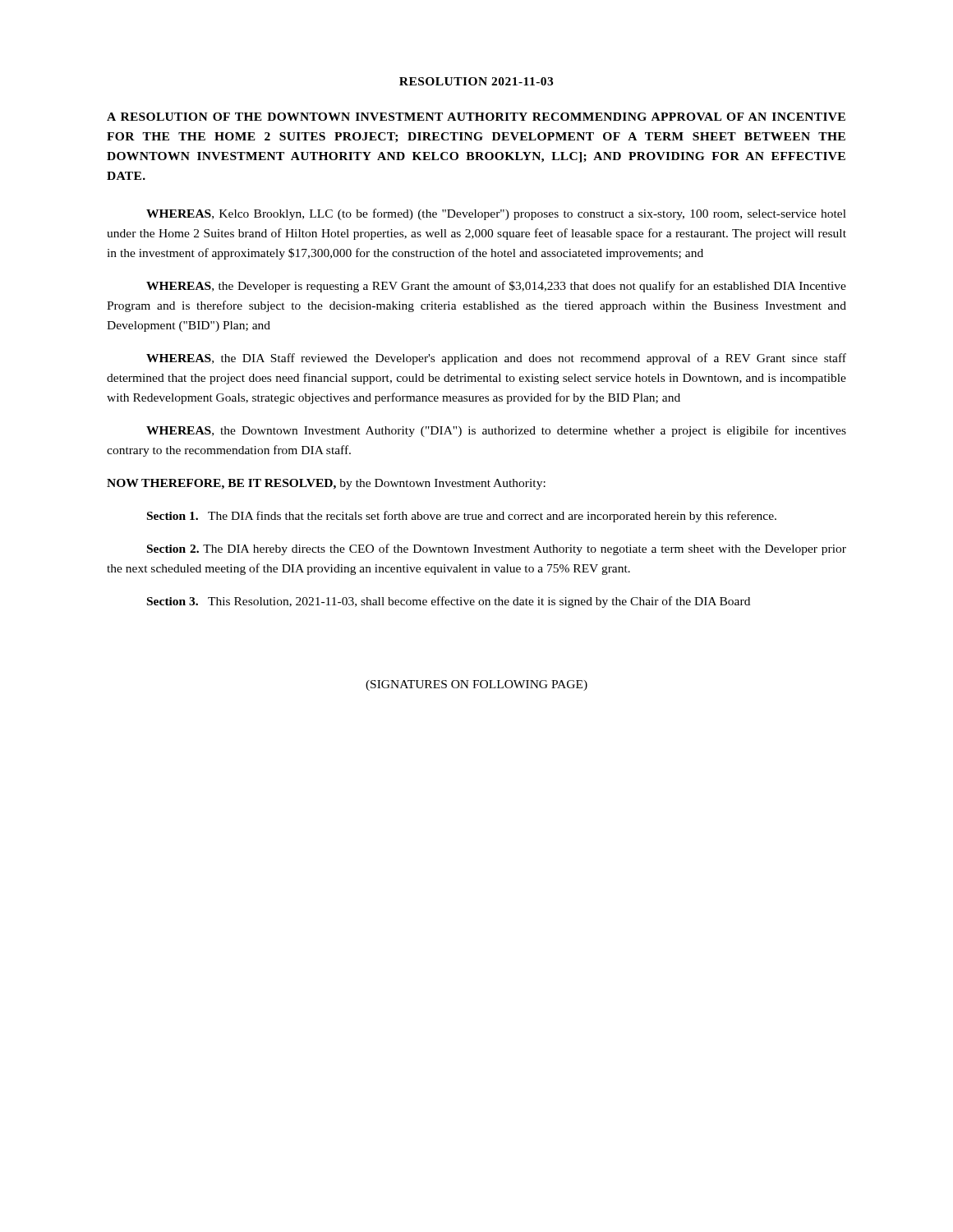This screenshot has height=1232, width=953.
Task: Click the section header
Action: point(476,146)
